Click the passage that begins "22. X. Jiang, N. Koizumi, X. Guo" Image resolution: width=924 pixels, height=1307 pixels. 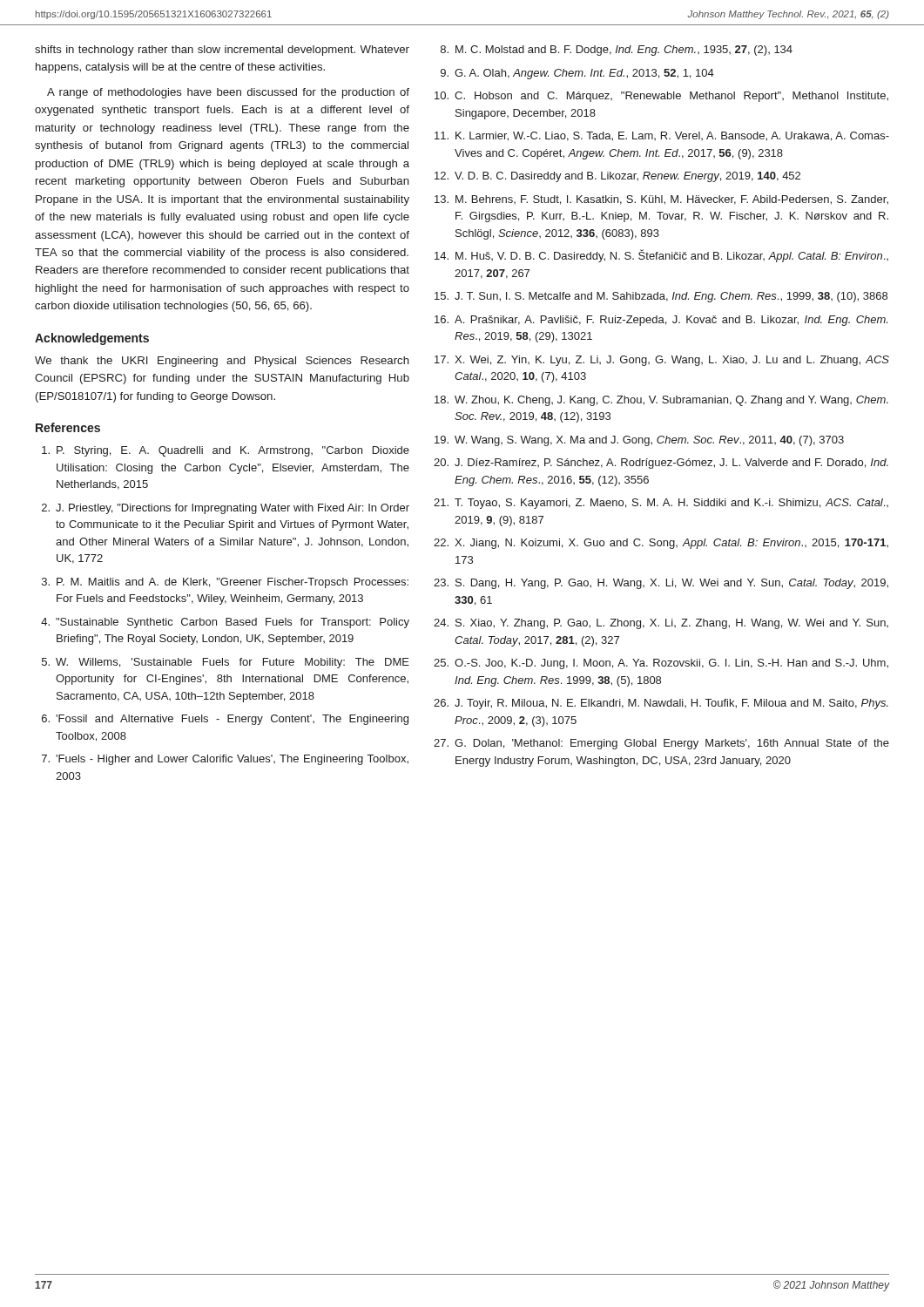click(661, 551)
